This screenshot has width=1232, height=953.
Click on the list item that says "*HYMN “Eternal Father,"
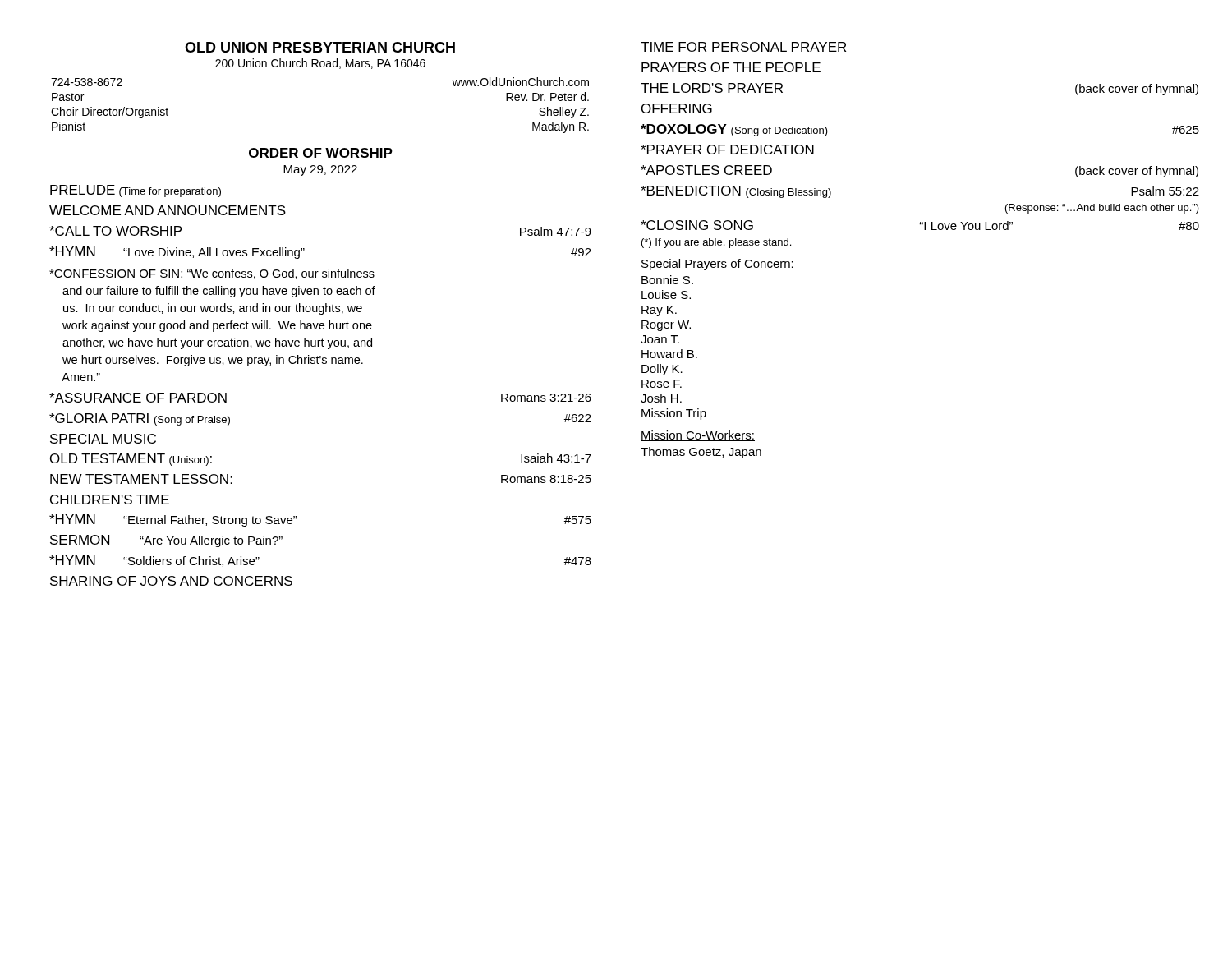(x=69, y=520)
